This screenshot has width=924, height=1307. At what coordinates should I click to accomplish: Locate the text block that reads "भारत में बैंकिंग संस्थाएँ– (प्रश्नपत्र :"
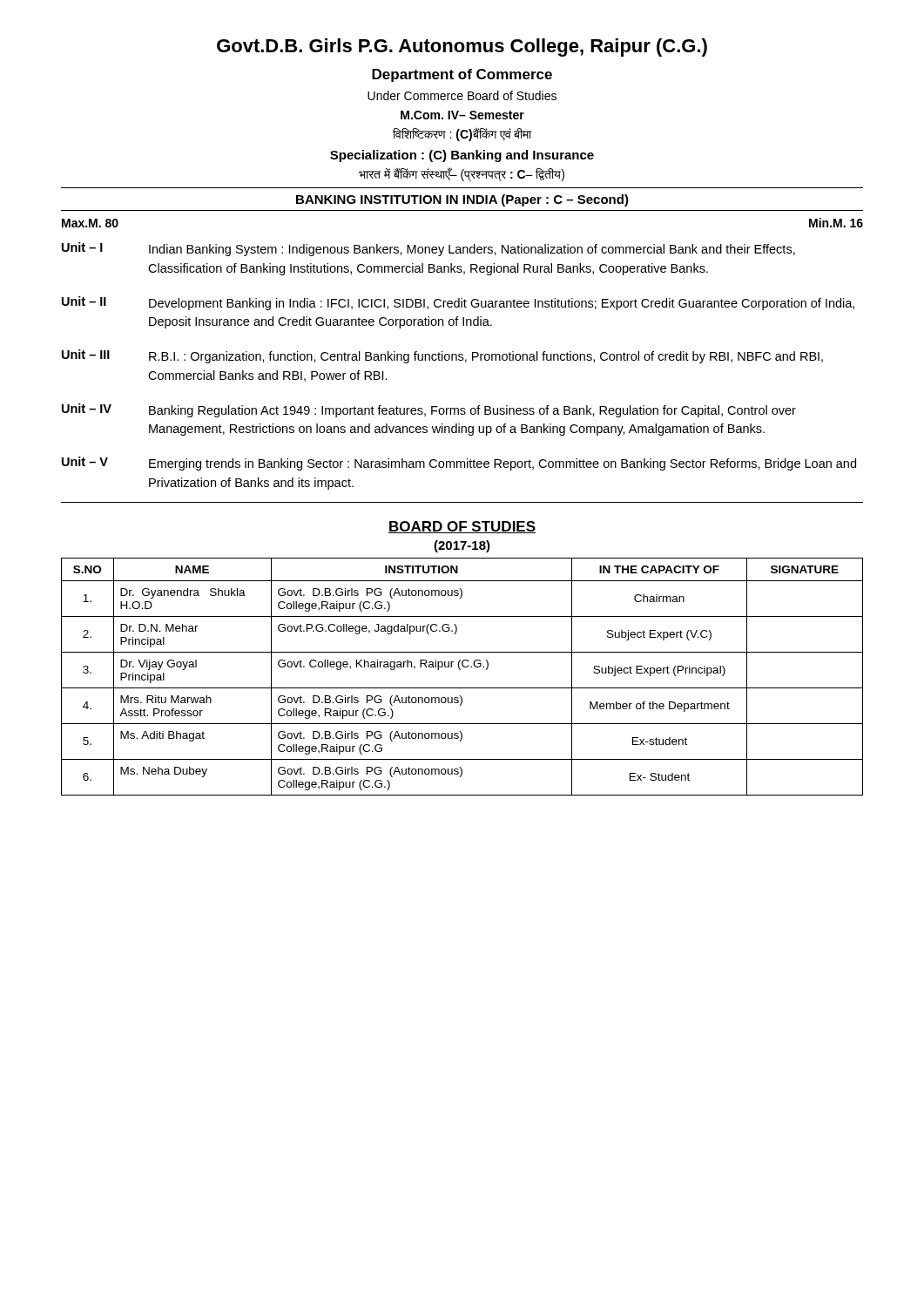[x=462, y=175]
